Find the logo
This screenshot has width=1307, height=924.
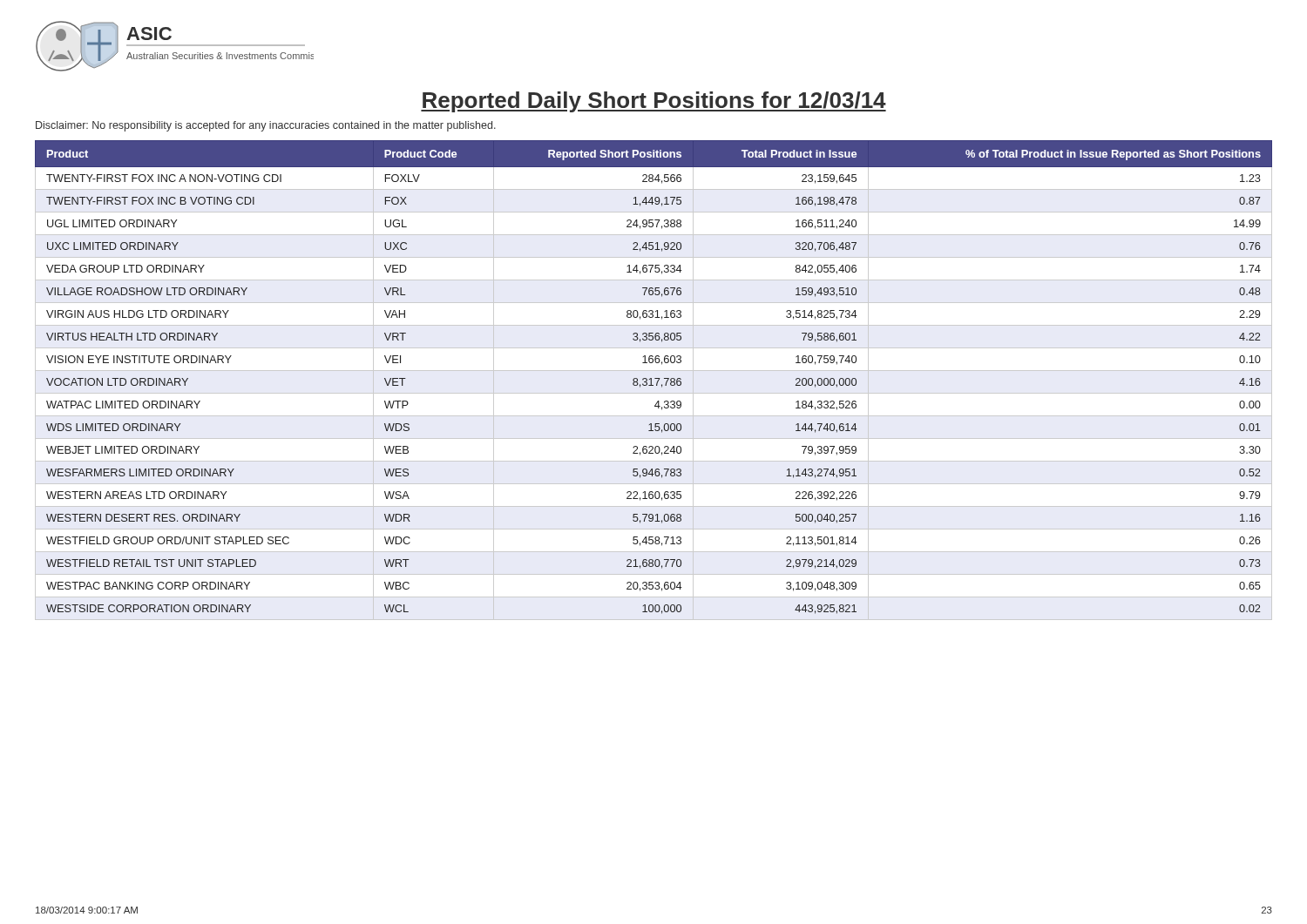(654, 40)
